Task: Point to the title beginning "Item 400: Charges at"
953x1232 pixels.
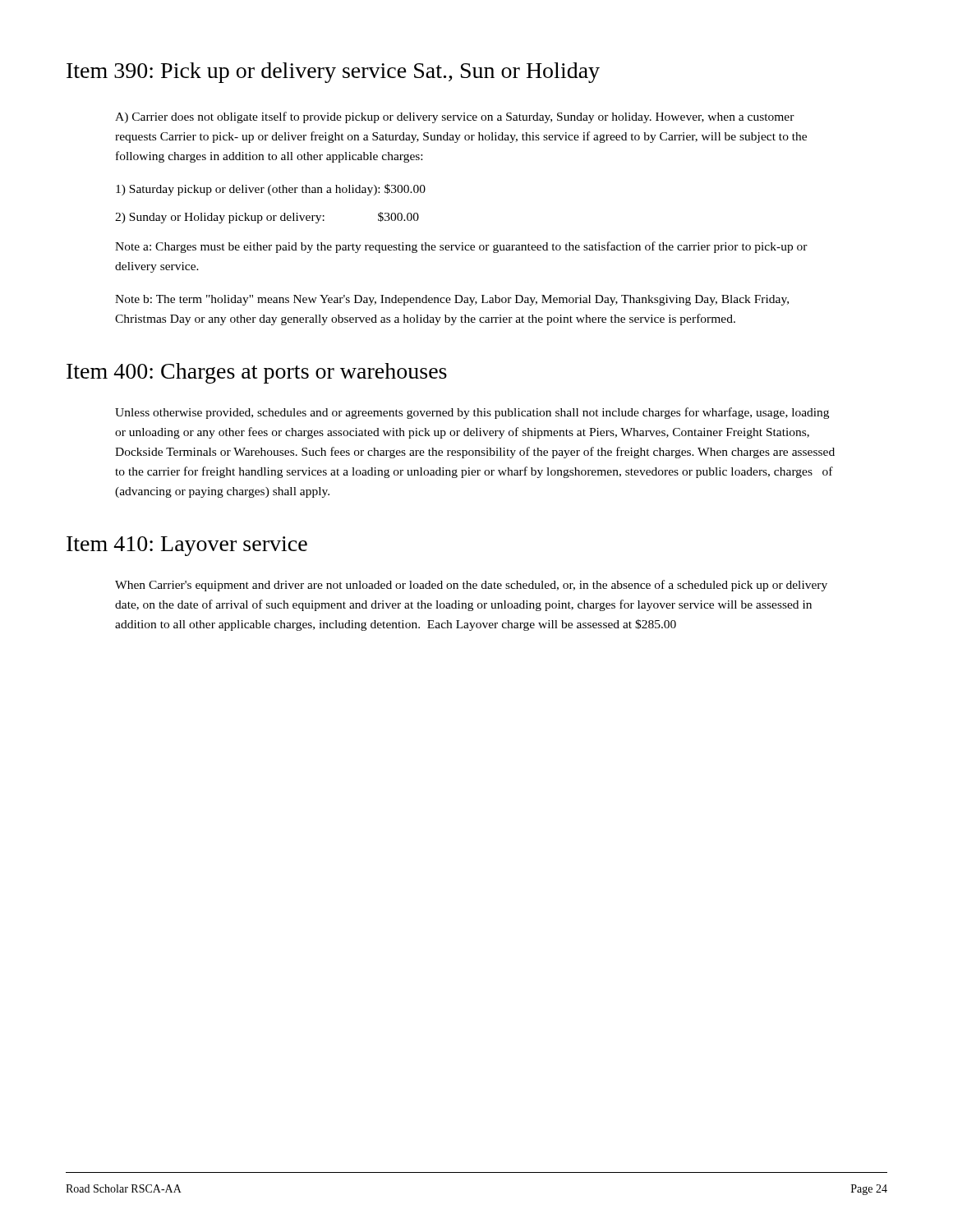Action: [257, 371]
